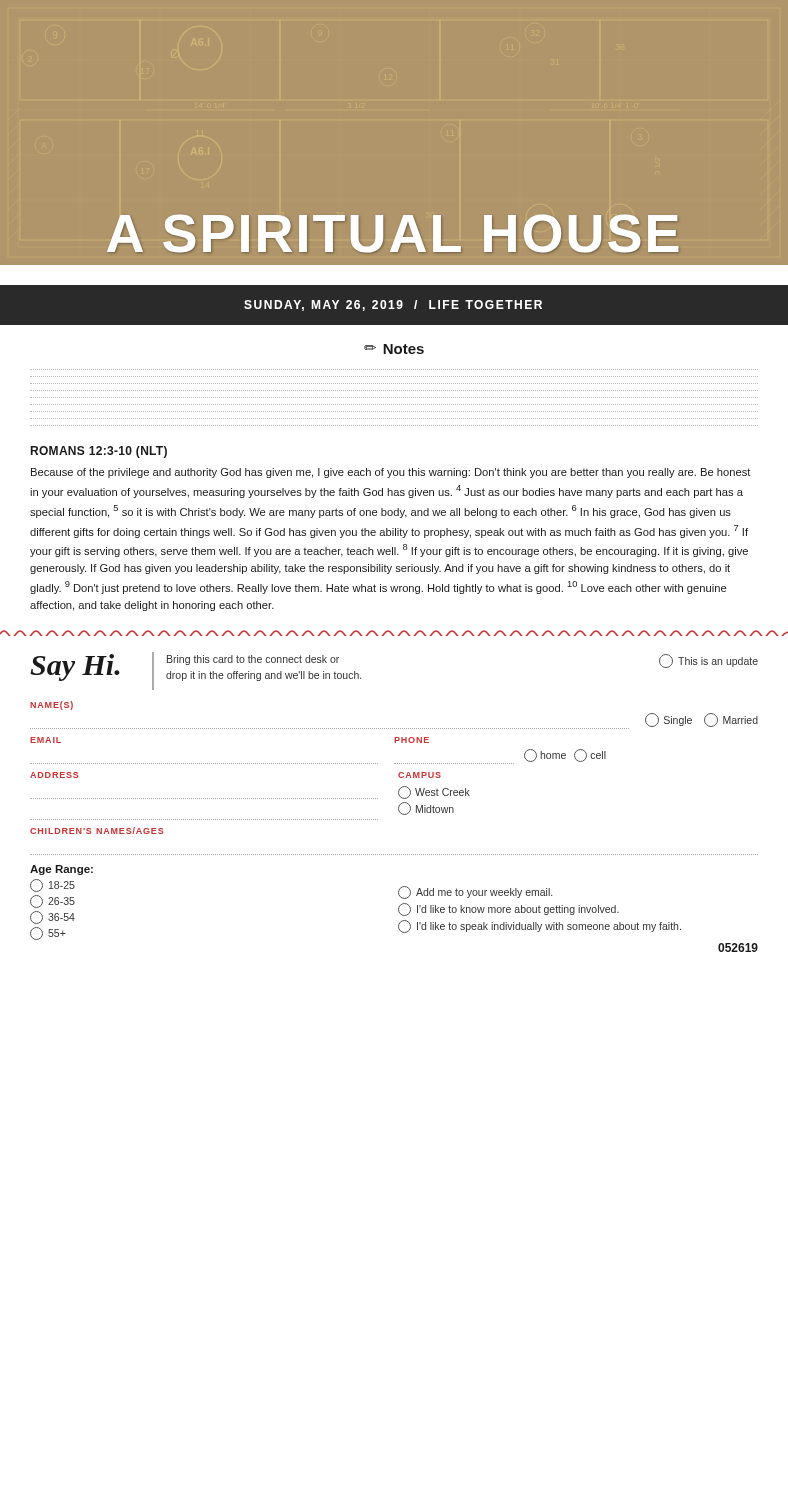The height and width of the screenshot is (1500, 788).
Task: Point to the text block starting "This is an update"
Action: pos(708,661)
